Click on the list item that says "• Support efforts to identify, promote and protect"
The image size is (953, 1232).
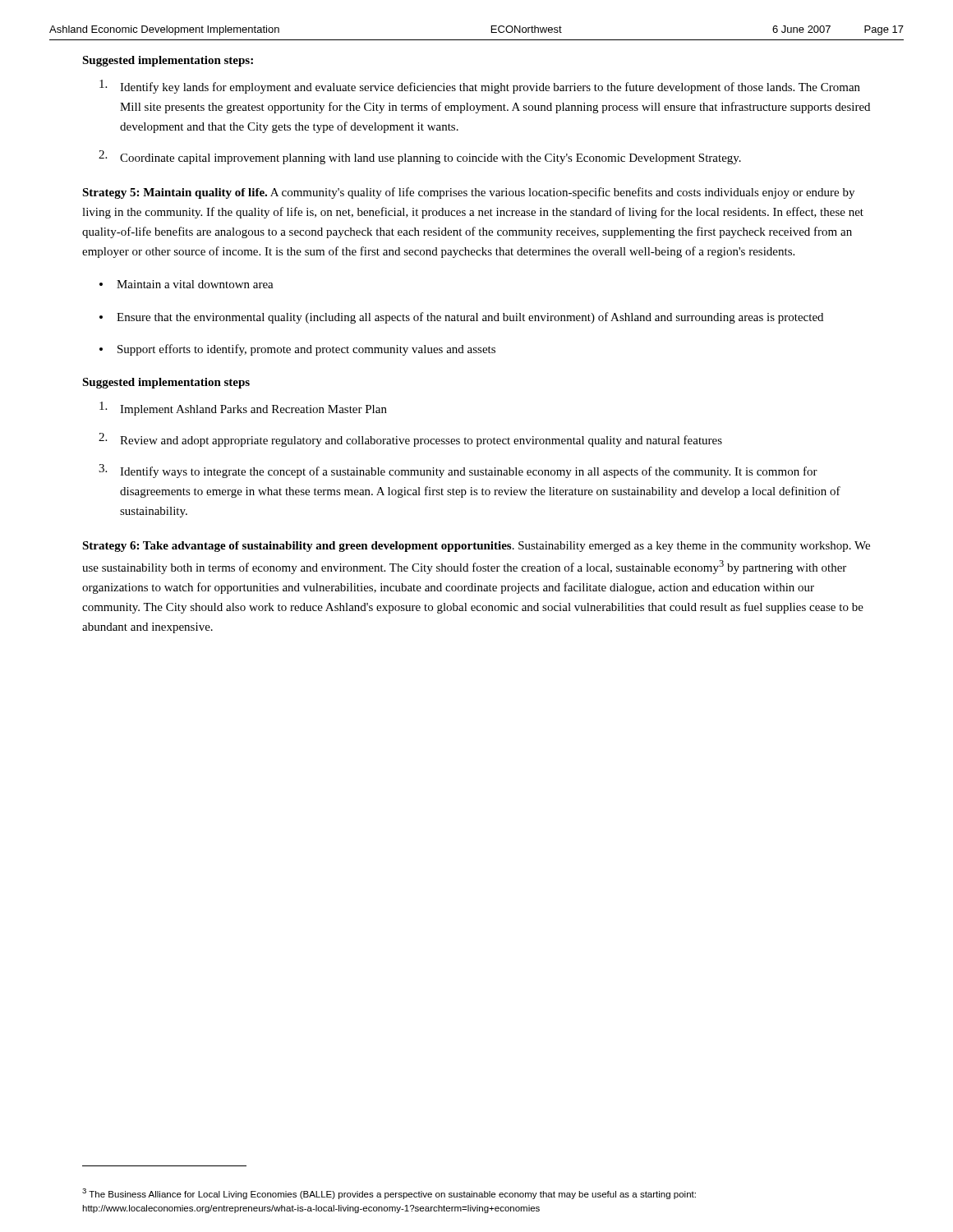point(485,350)
